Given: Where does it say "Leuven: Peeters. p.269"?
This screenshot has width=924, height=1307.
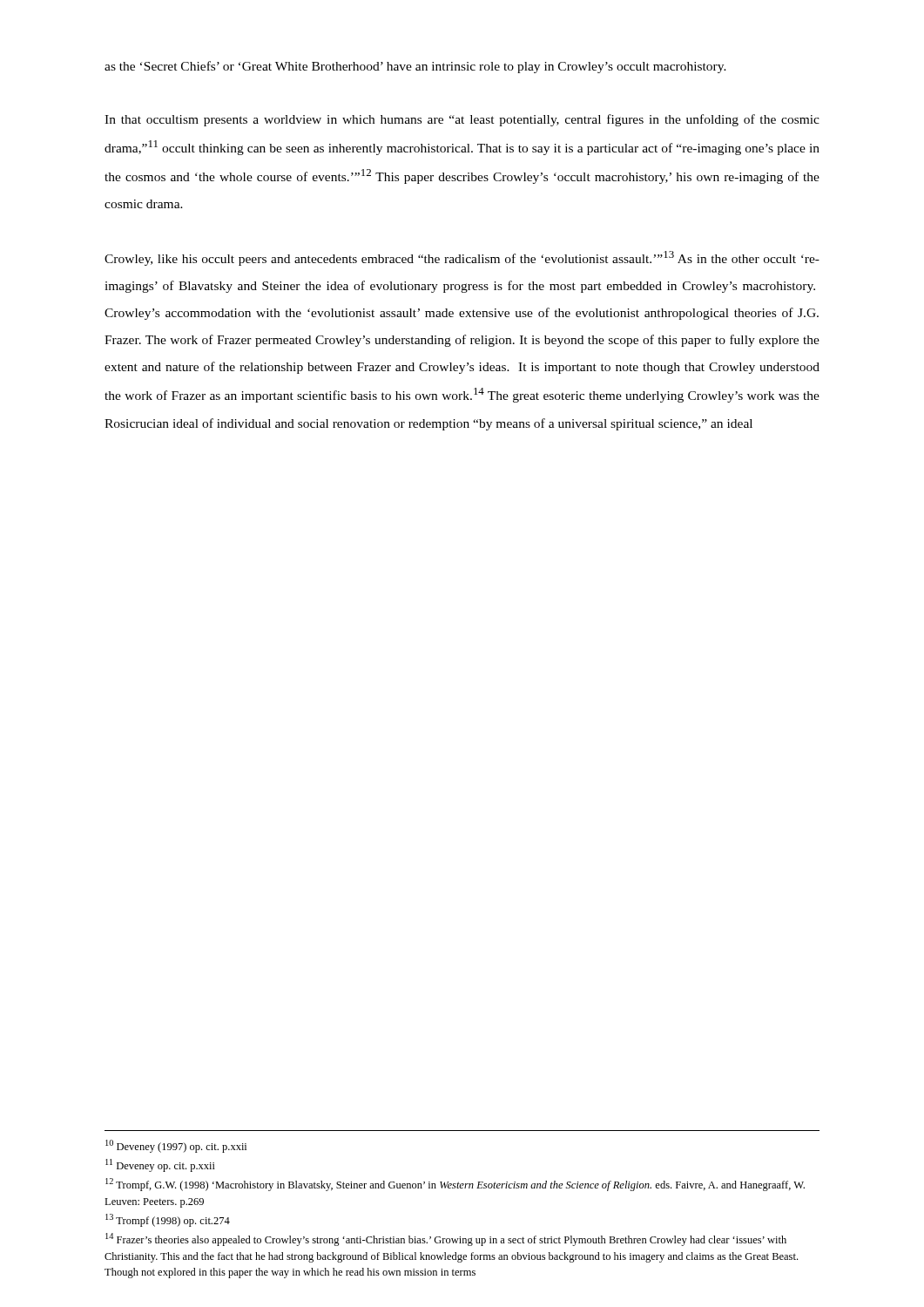Looking at the screenshot, I should [154, 1202].
